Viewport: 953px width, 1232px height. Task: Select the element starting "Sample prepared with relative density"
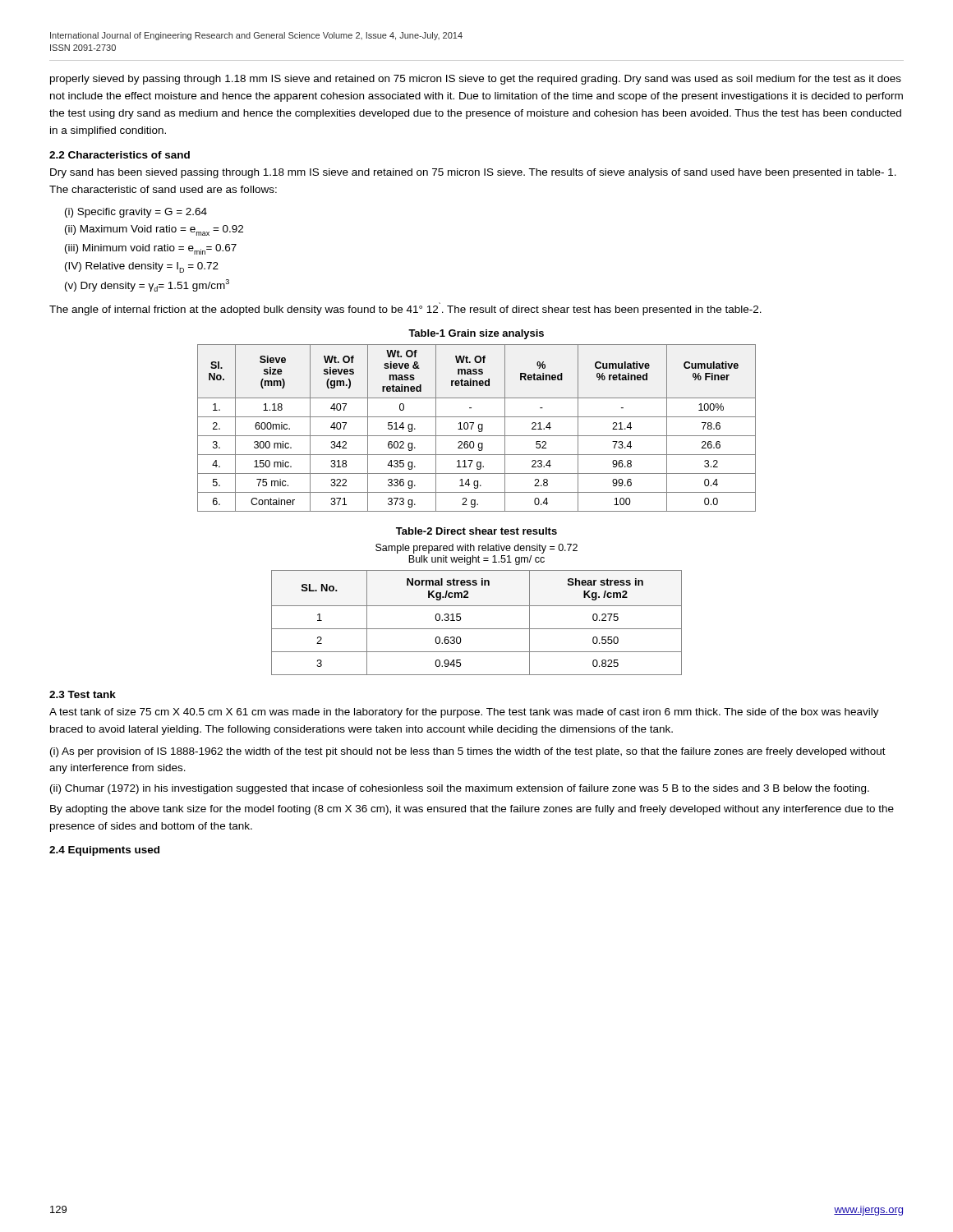click(476, 553)
